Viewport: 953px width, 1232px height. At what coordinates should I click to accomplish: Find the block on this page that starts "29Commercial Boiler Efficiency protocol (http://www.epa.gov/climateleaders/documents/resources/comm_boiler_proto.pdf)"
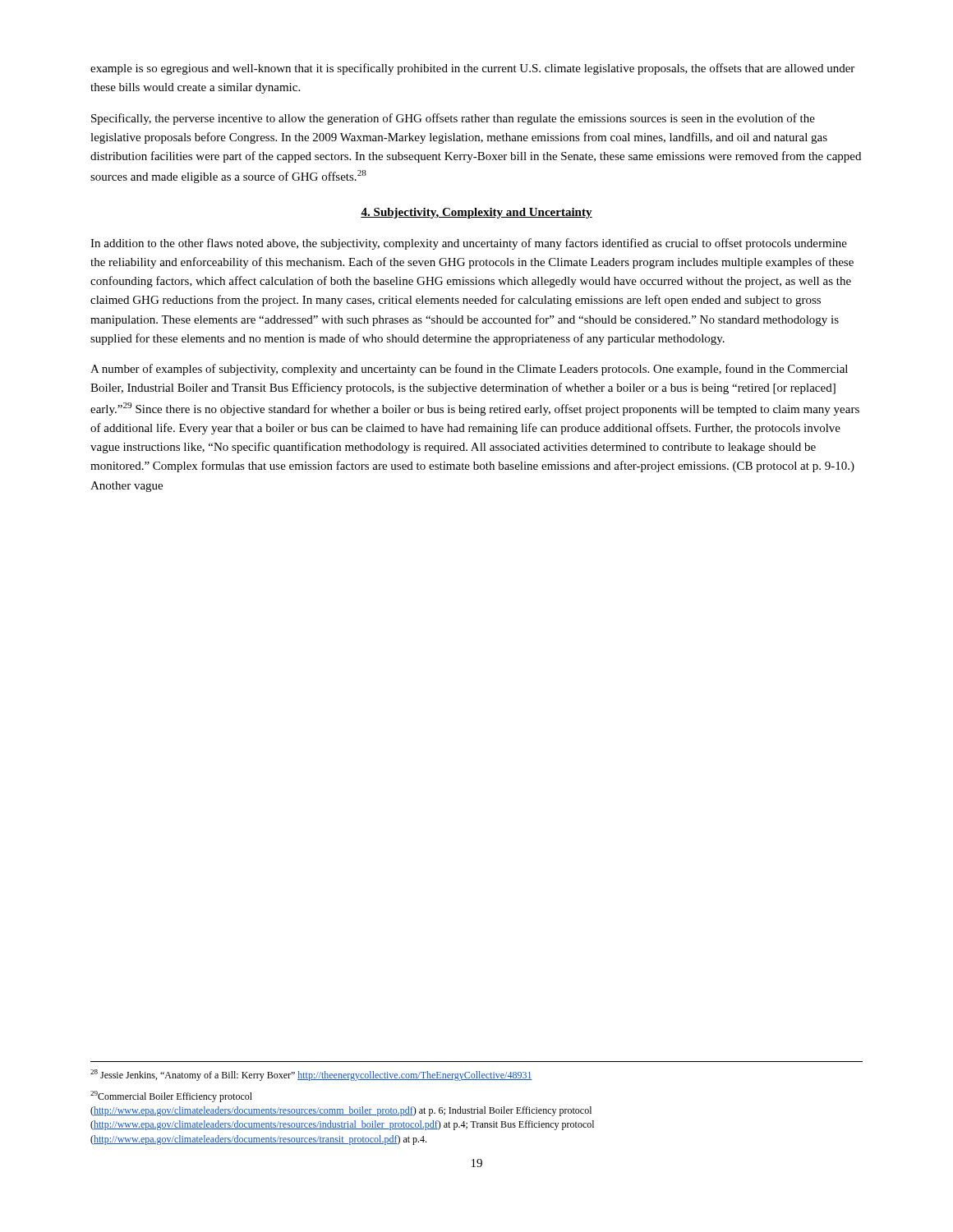coord(342,1117)
